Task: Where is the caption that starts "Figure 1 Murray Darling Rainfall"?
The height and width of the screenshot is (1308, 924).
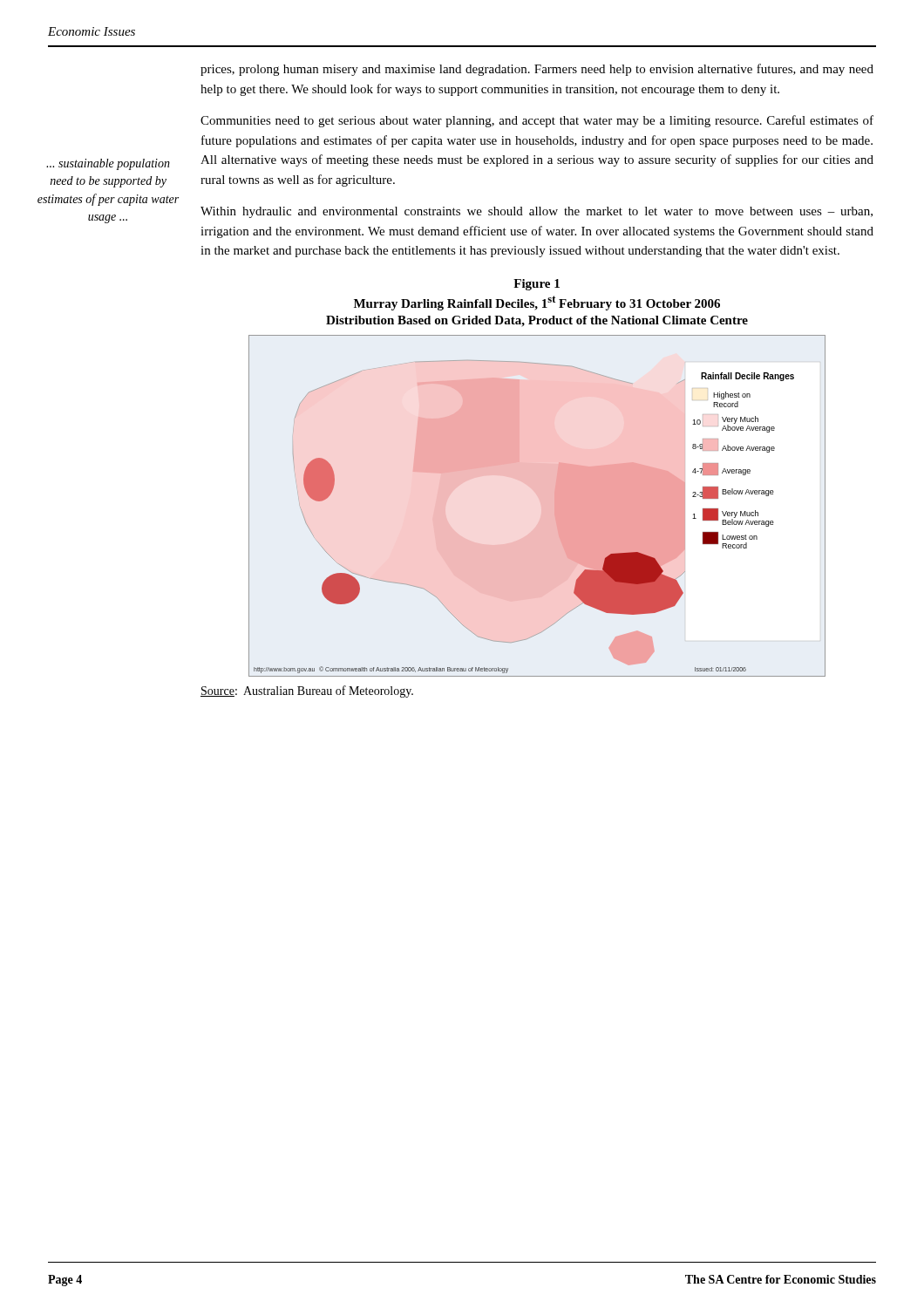Action: click(x=537, y=487)
